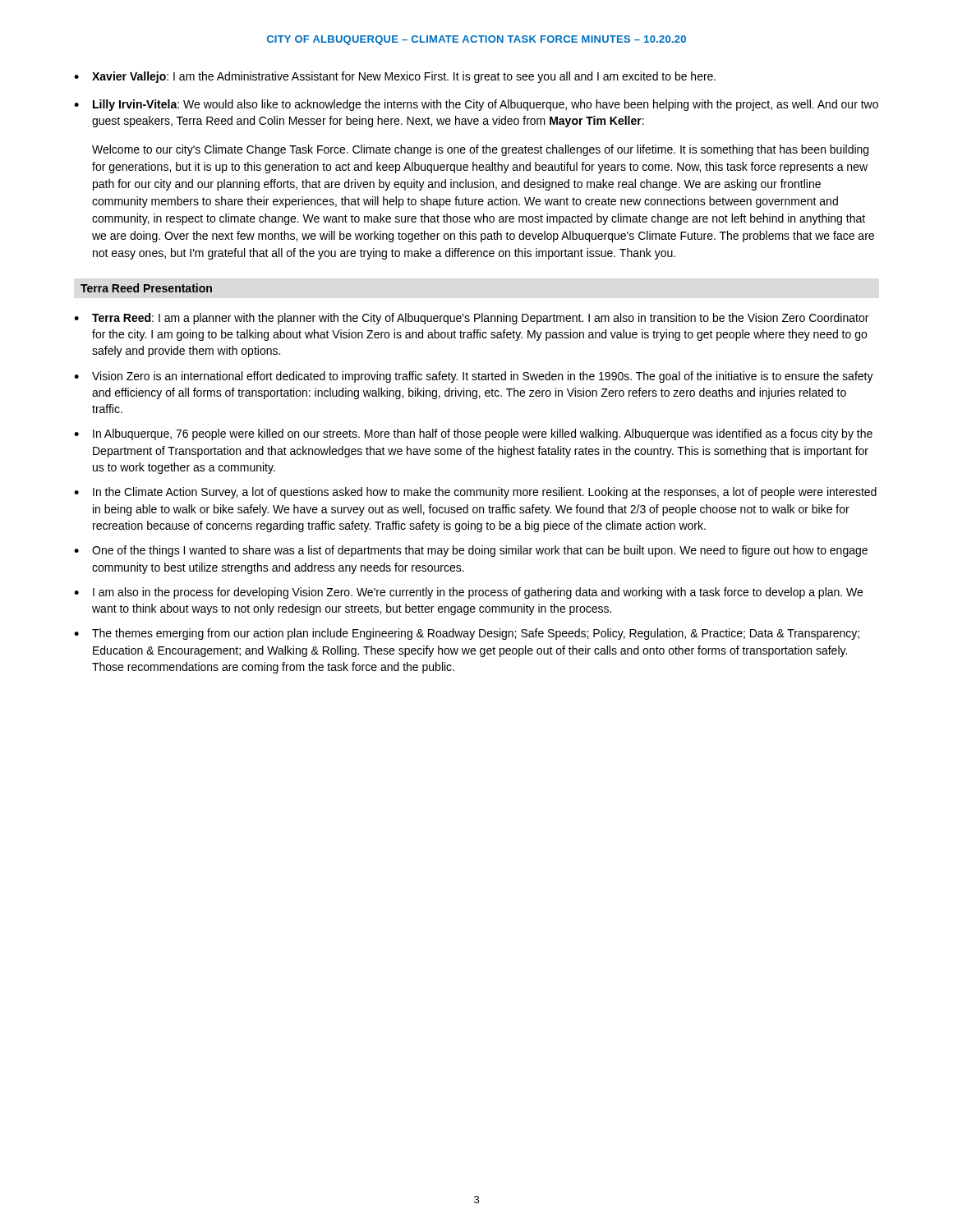Click the passage that begins "• One of the"

(476, 559)
